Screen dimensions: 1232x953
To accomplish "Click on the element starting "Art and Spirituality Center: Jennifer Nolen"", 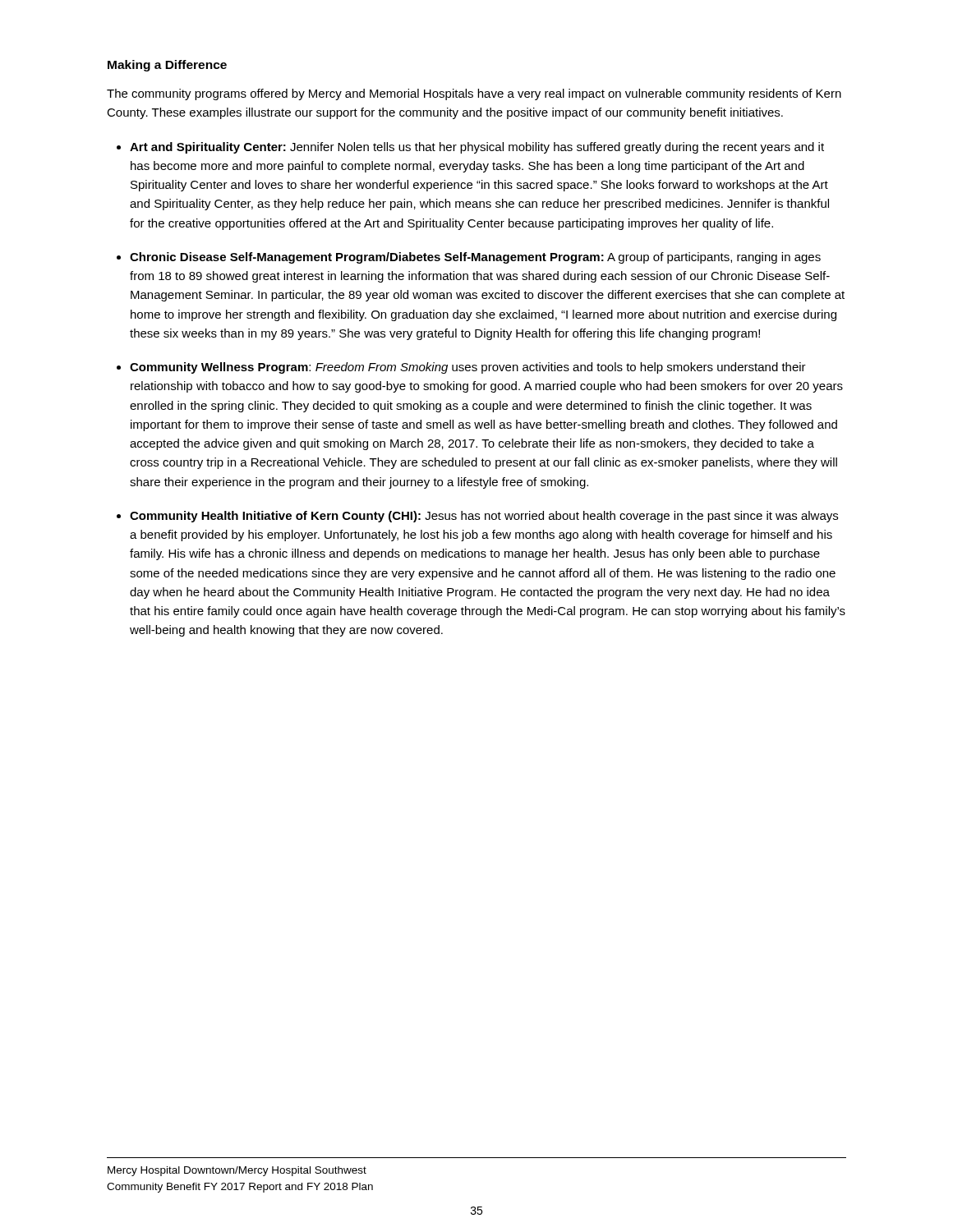I will [480, 184].
